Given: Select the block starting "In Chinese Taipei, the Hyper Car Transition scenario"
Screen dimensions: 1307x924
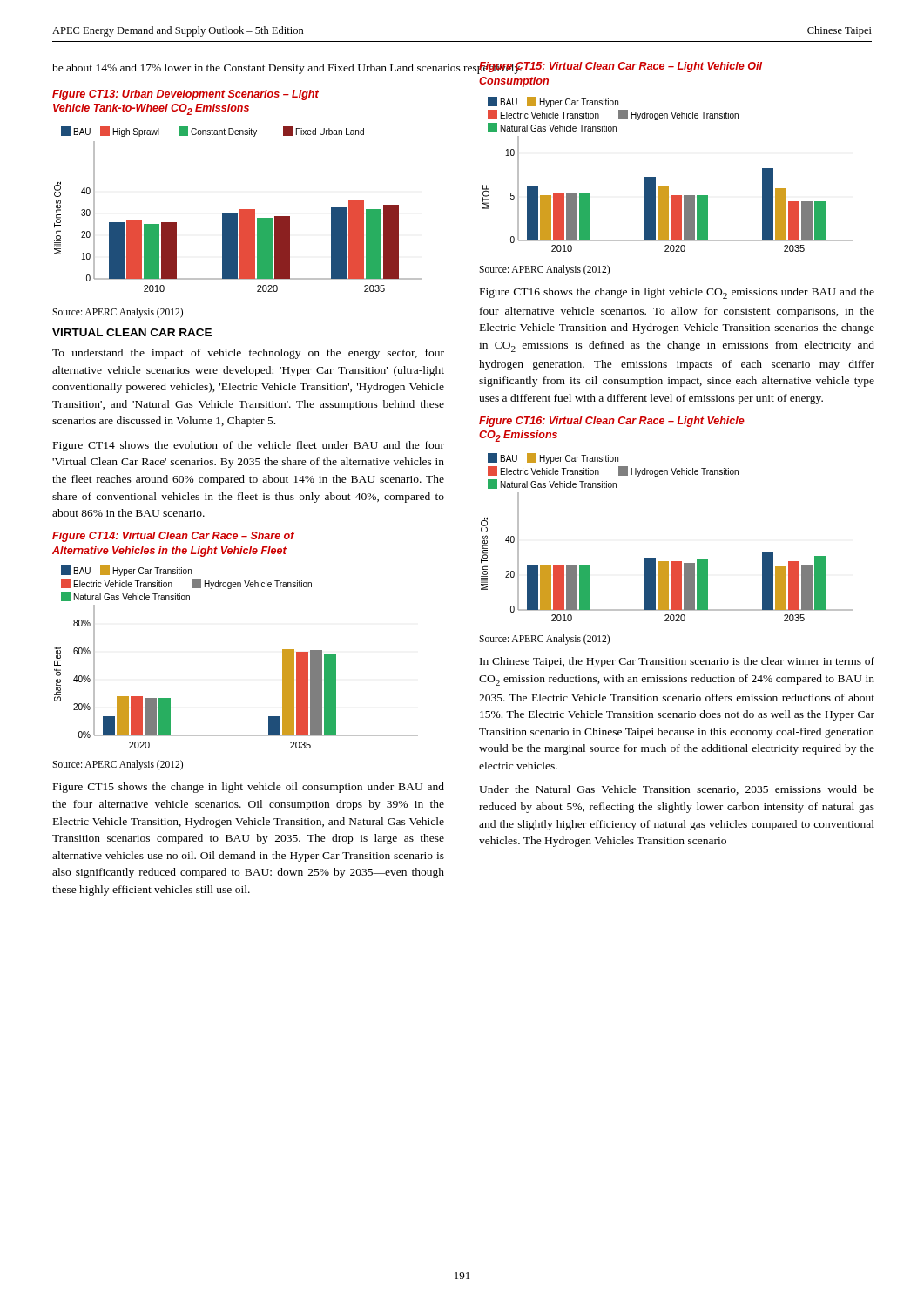Looking at the screenshot, I should (x=677, y=713).
